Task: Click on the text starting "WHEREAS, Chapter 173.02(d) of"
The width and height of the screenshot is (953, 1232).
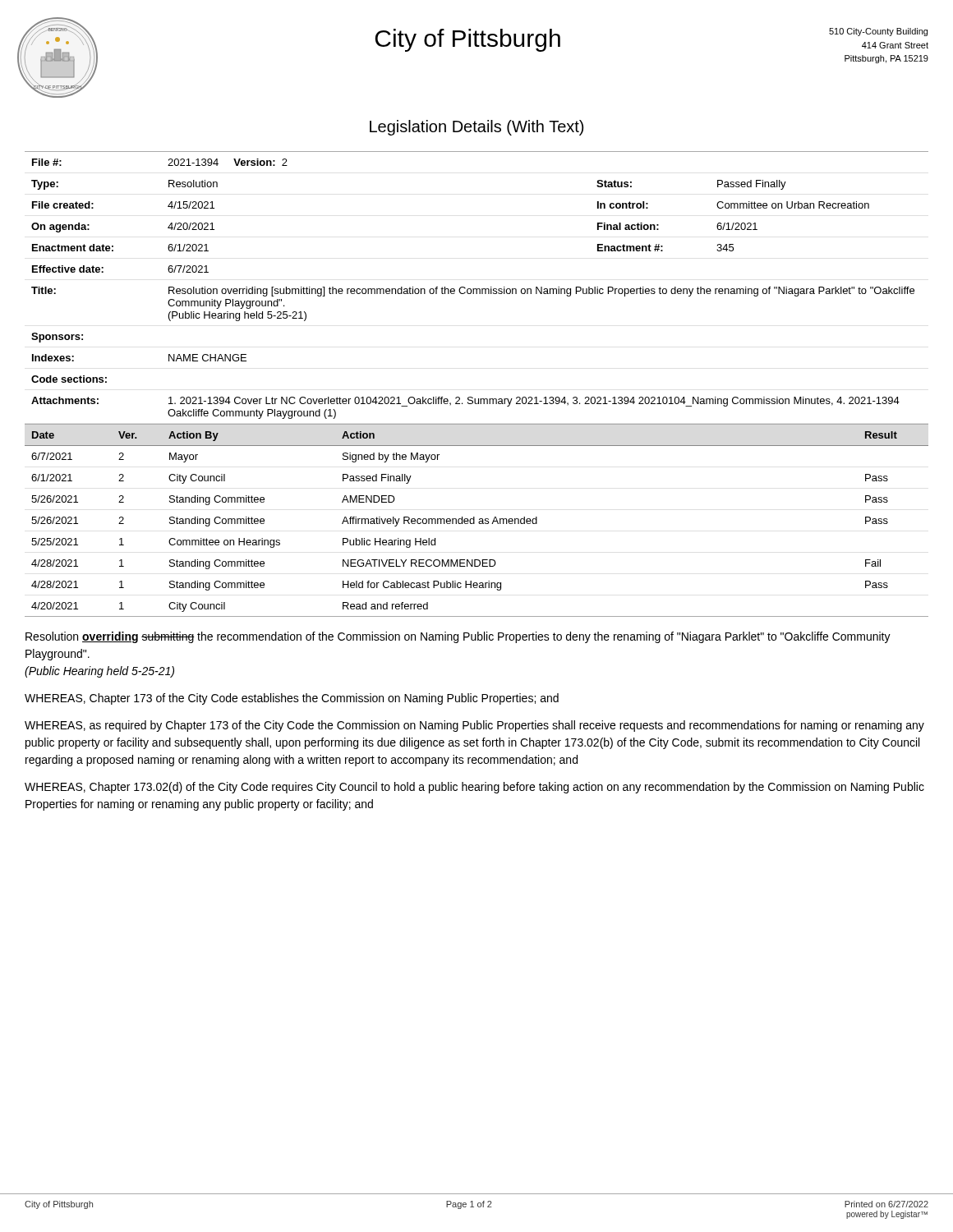Action: click(x=476, y=796)
